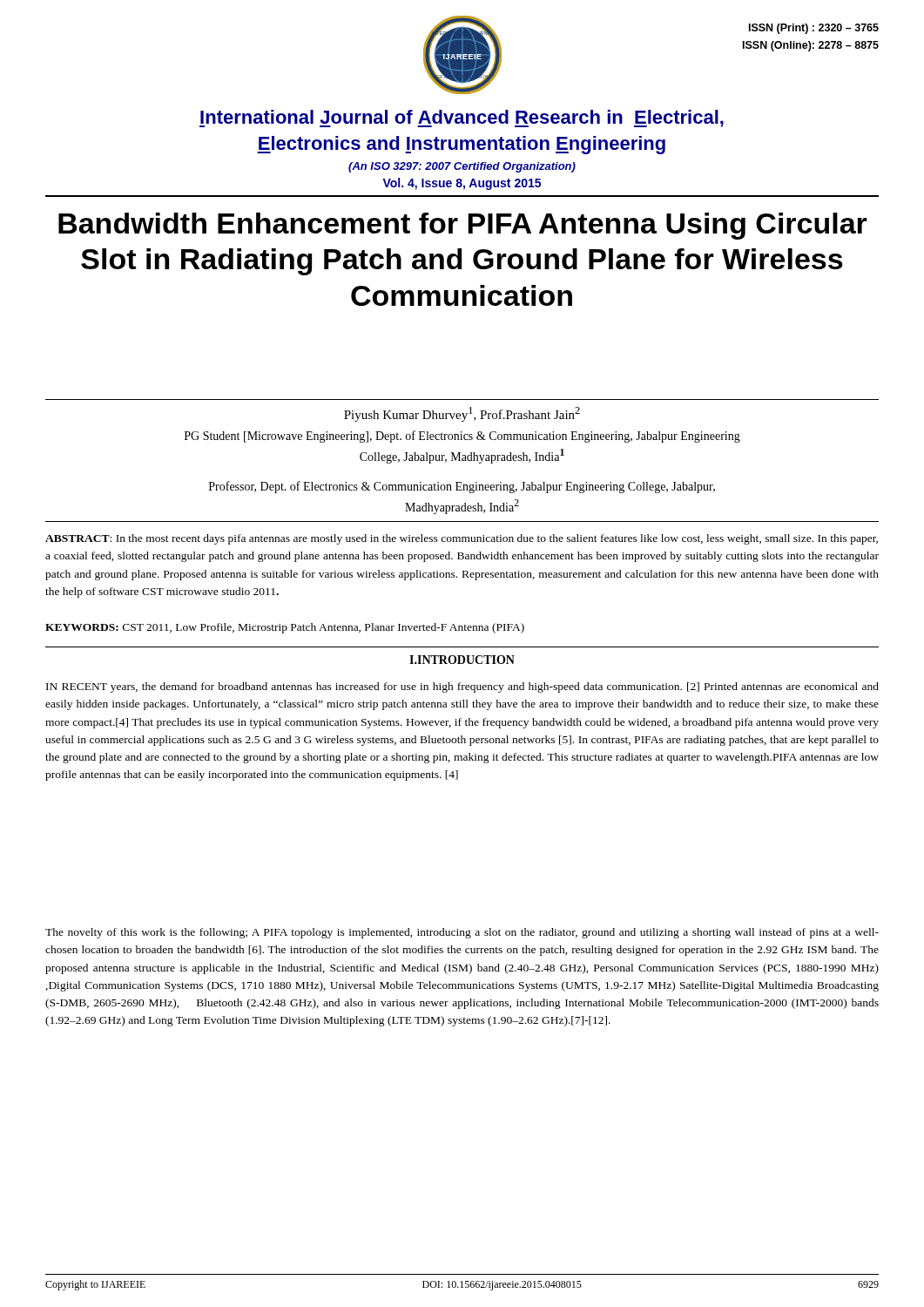Locate the title that opens with "Bandwidth Enhancement for PIFA Antenna Using"
The image size is (924, 1307).
point(462,259)
